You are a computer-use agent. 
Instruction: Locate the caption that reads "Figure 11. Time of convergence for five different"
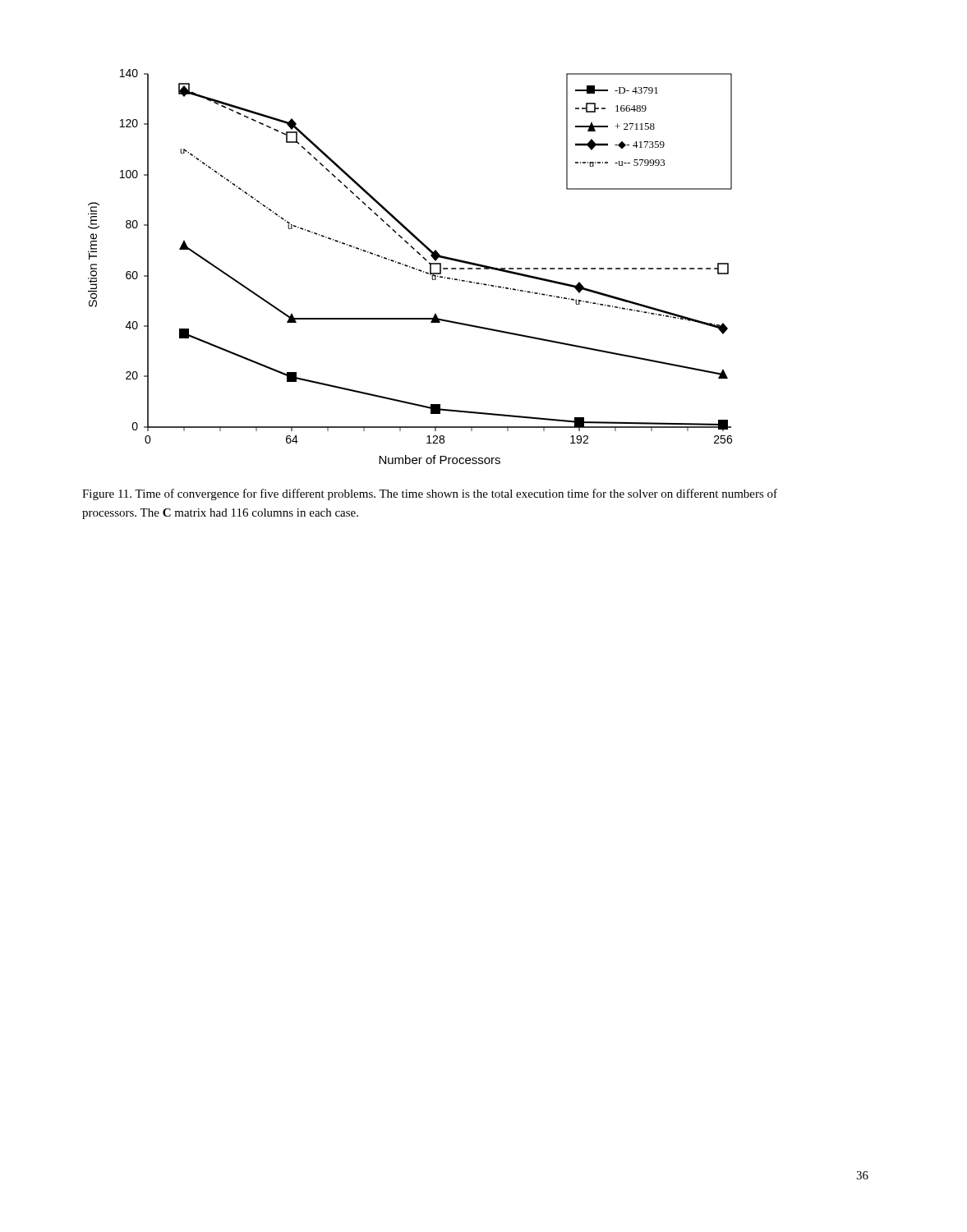(x=430, y=503)
